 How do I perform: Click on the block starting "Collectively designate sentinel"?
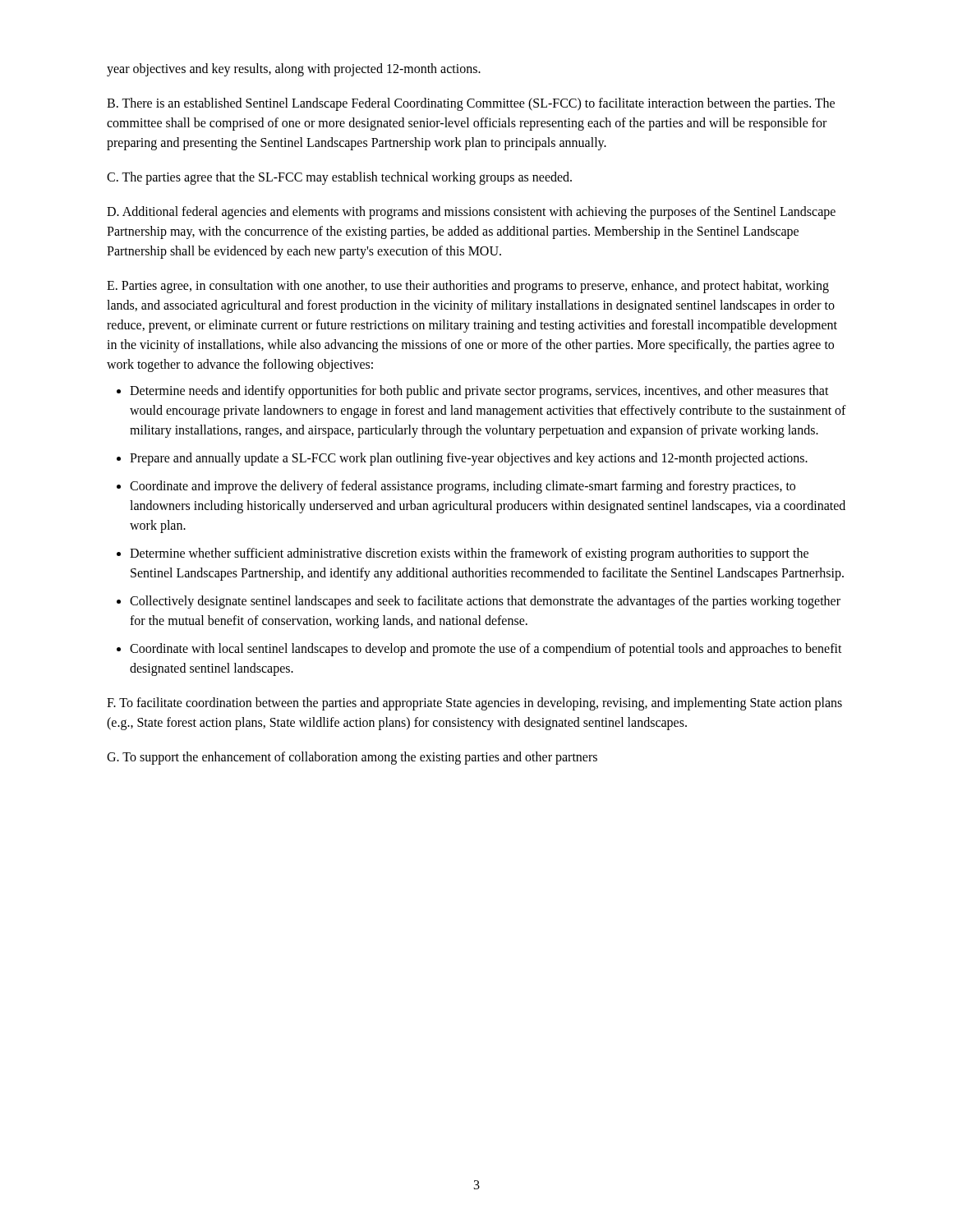pyautogui.click(x=485, y=611)
